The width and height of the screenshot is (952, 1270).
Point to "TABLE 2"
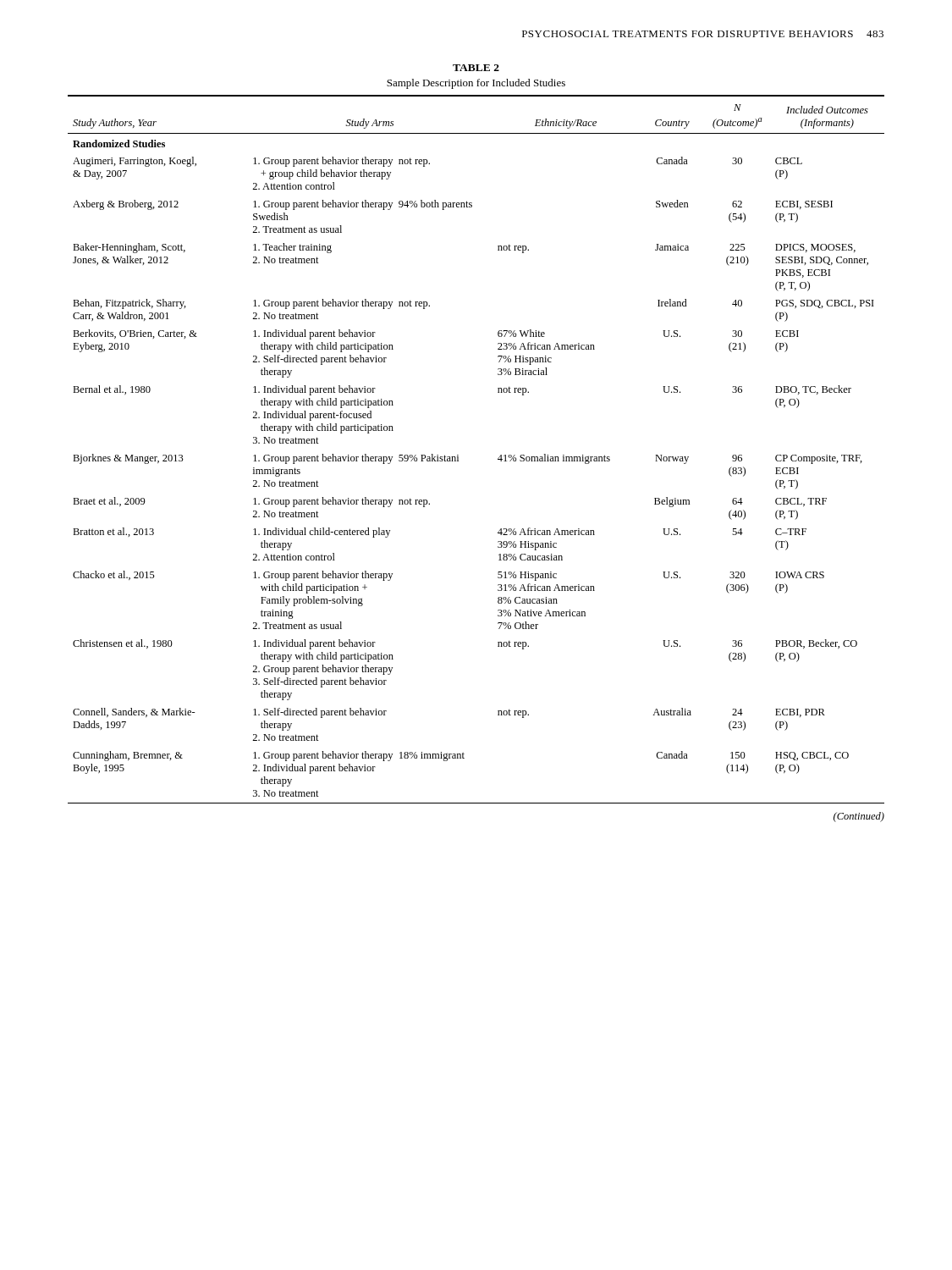tap(476, 67)
